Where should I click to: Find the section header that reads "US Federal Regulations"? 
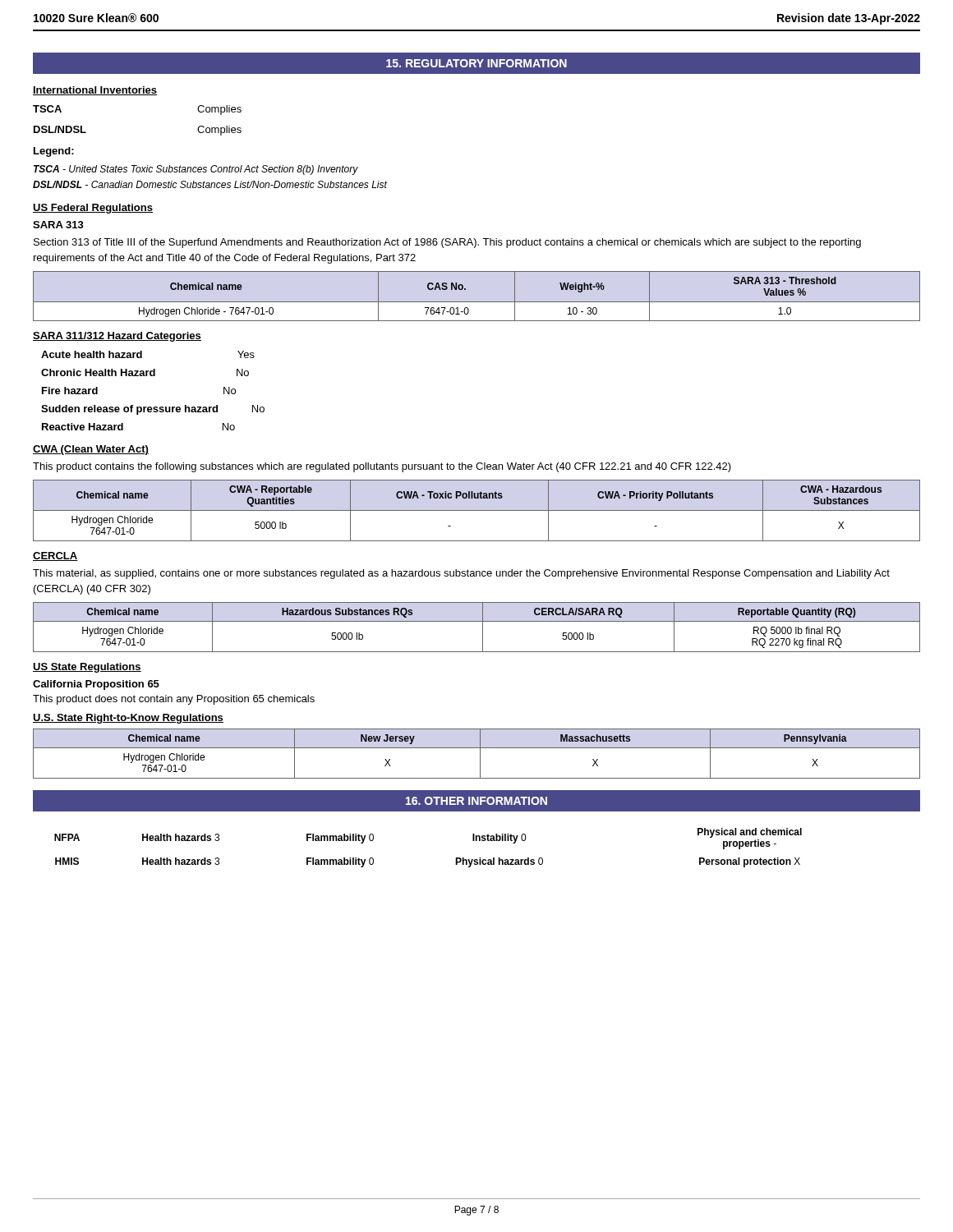(x=93, y=207)
